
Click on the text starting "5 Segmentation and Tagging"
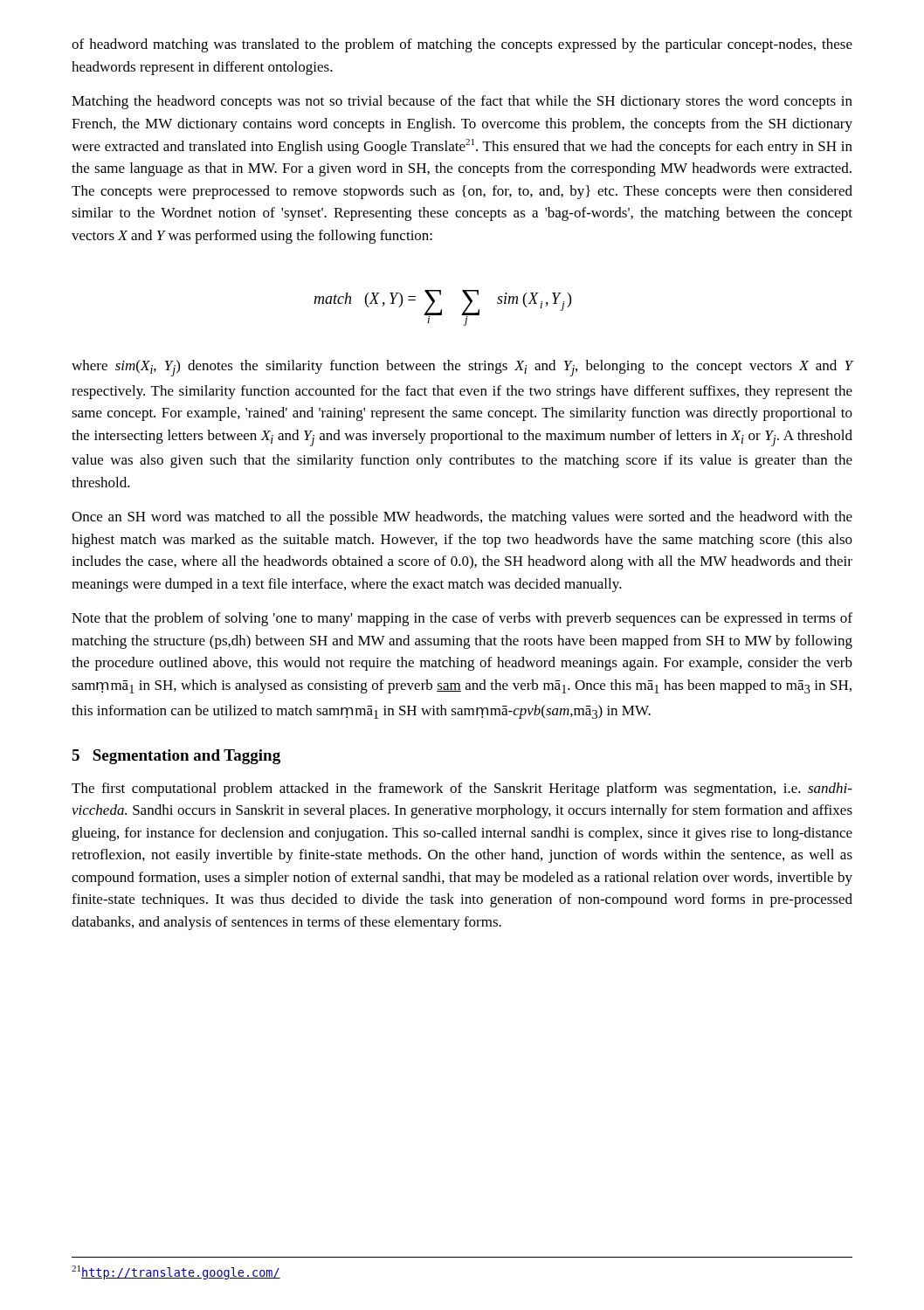(176, 755)
